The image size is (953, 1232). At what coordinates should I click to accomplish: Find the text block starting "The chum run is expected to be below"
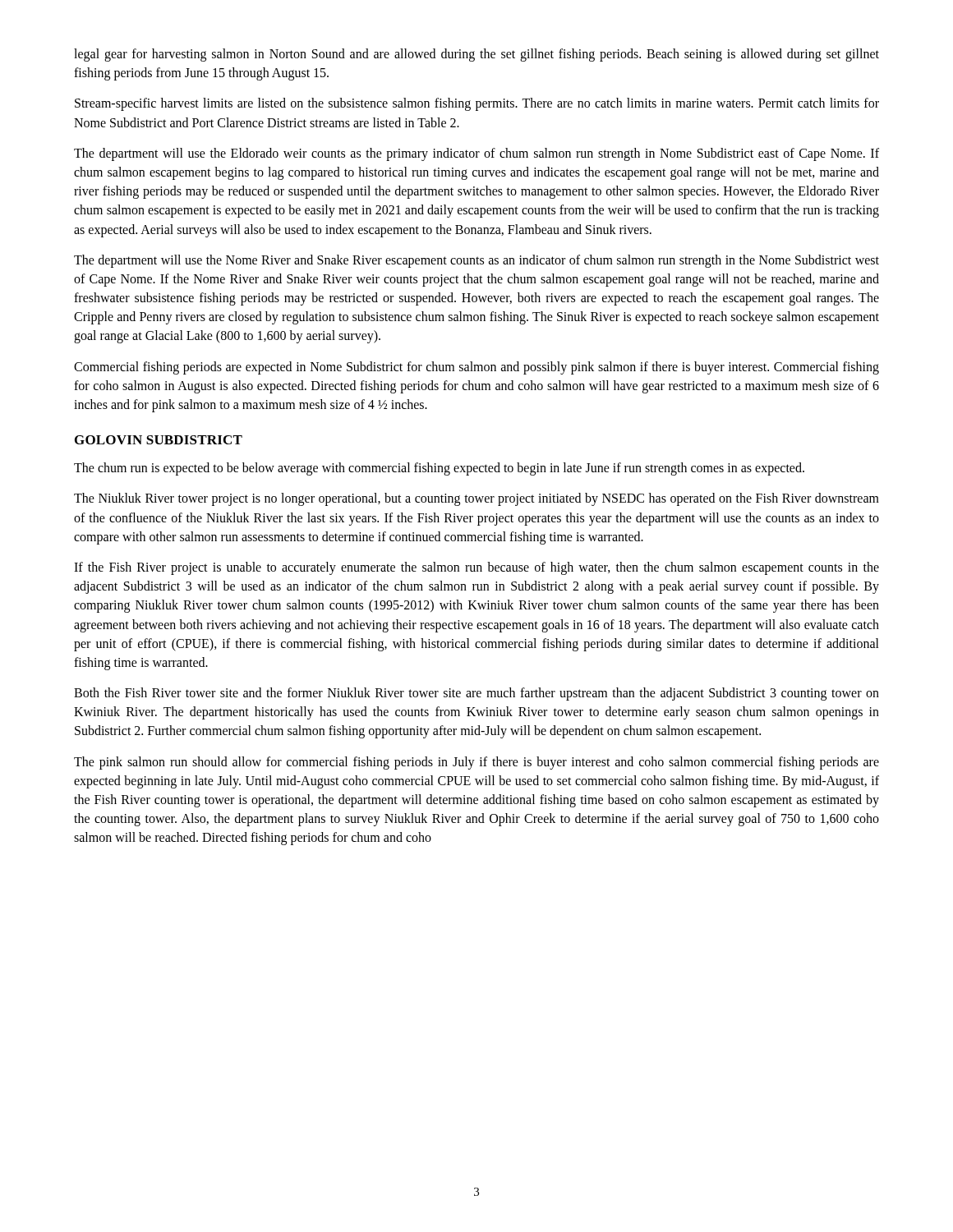tap(440, 468)
